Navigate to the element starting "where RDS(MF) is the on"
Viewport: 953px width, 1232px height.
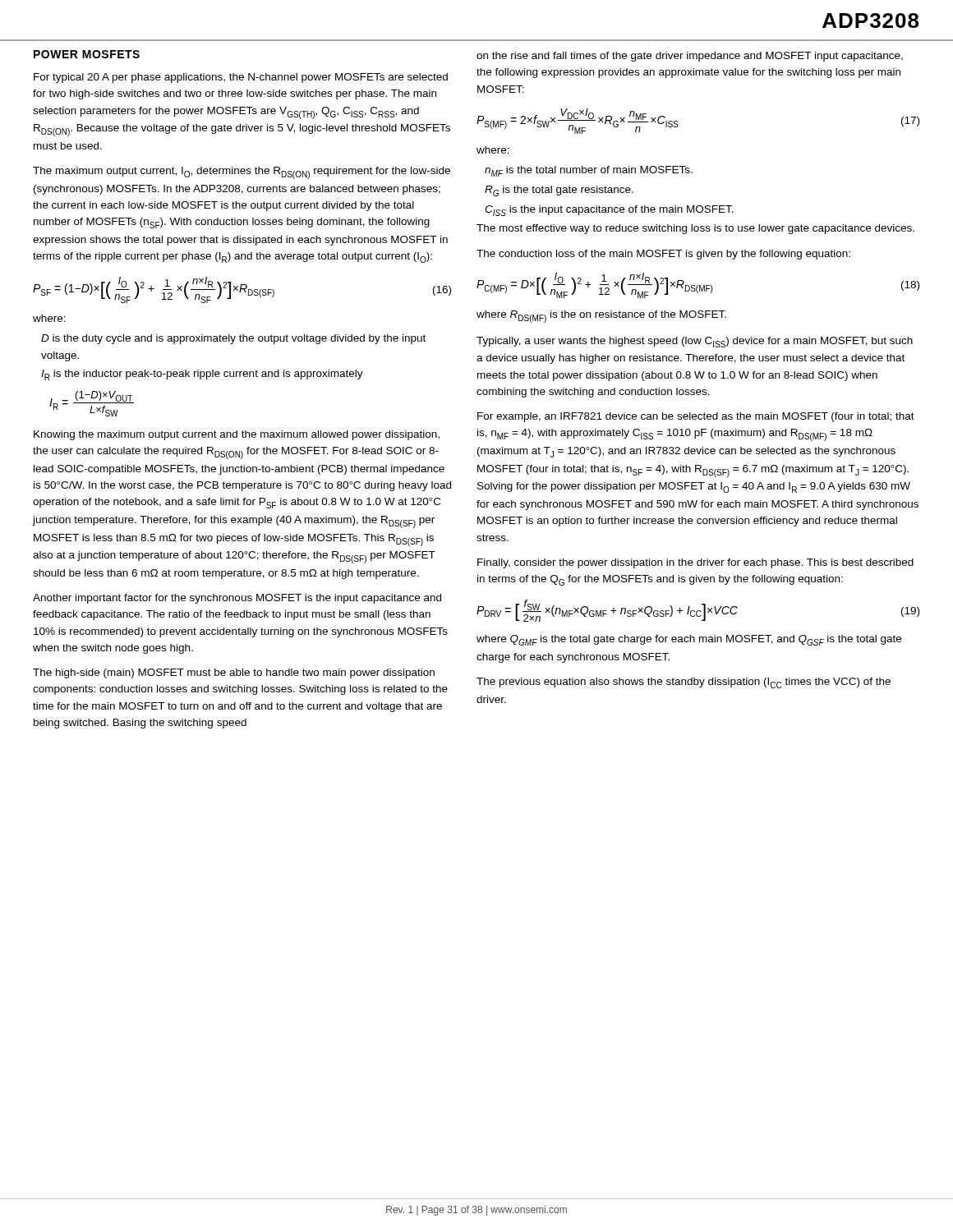tap(698, 315)
